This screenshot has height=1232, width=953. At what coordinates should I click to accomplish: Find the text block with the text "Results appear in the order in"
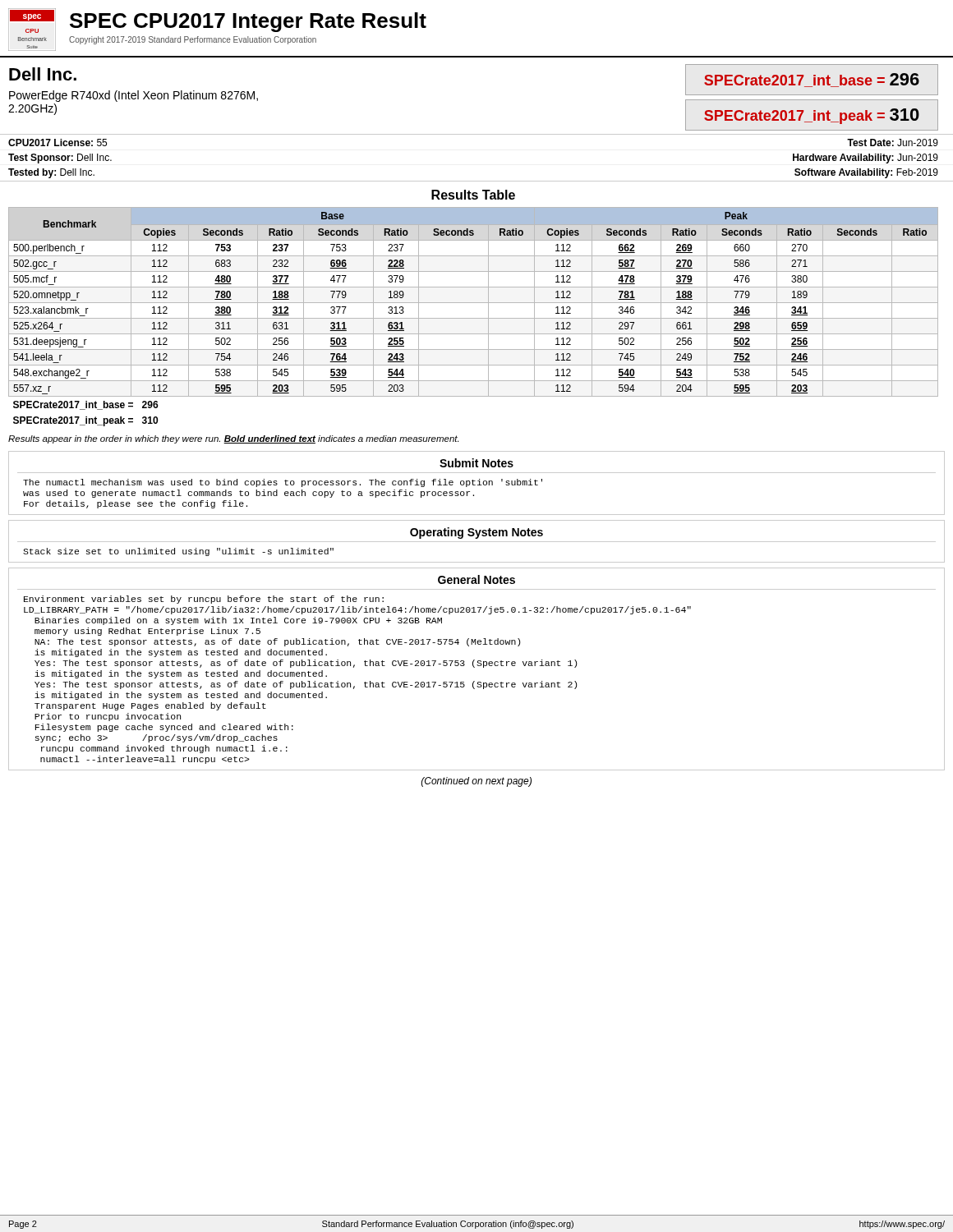pyautogui.click(x=234, y=439)
